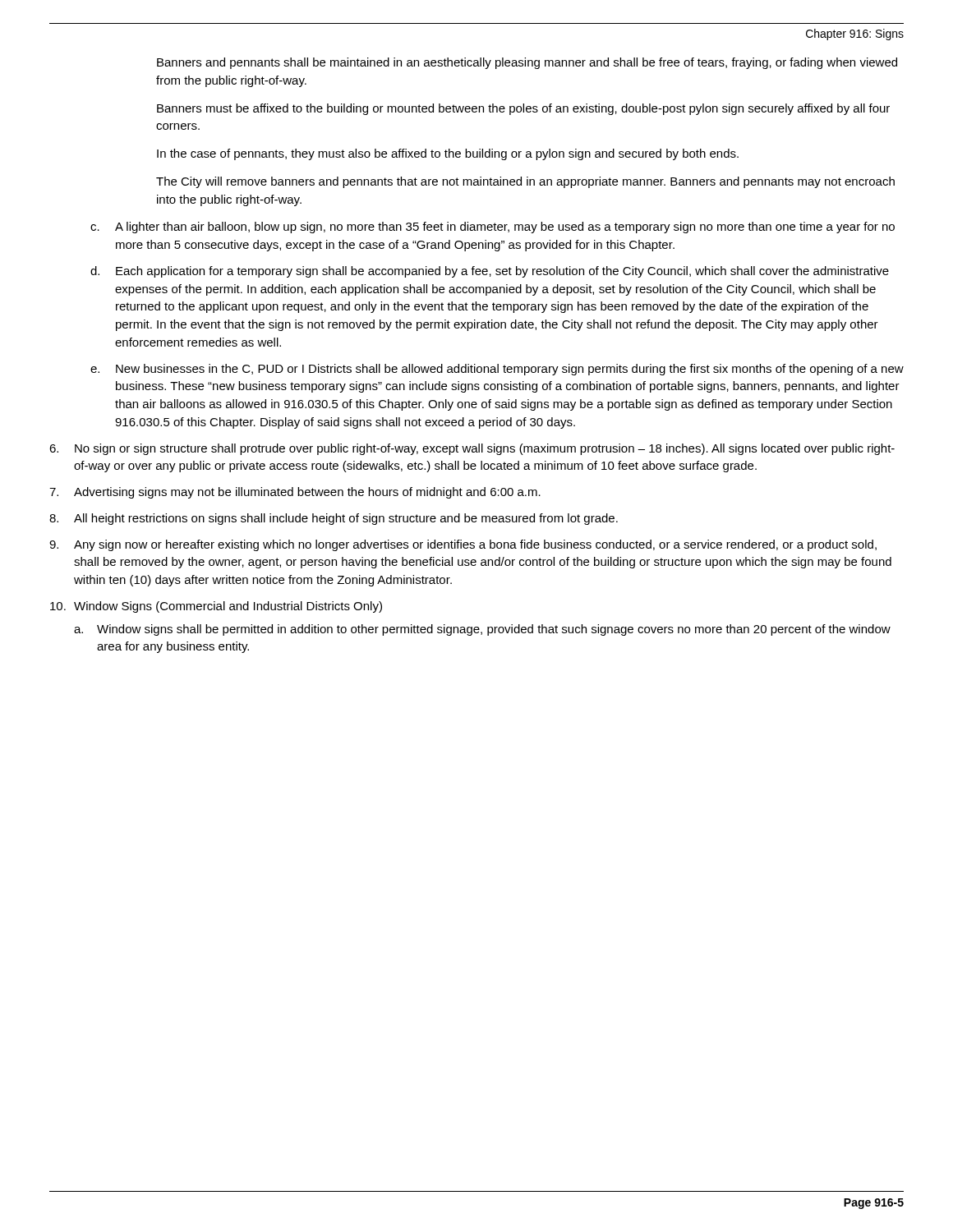Viewport: 953px width, 1232px height.
Task: Find the block on this page that starts "Banners and pennants"
Action: point(527,71)
